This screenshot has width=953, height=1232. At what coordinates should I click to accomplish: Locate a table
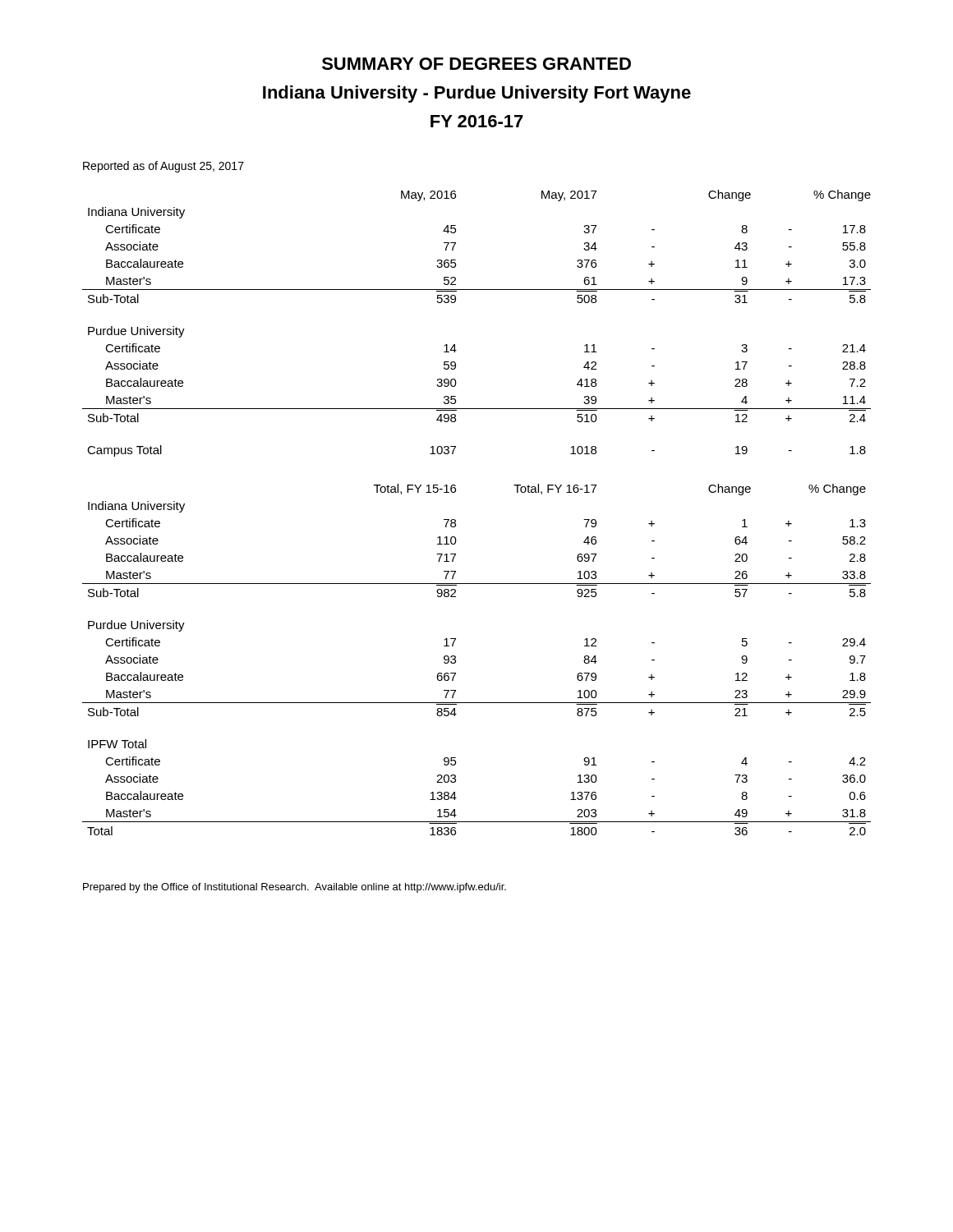point(476,512)
